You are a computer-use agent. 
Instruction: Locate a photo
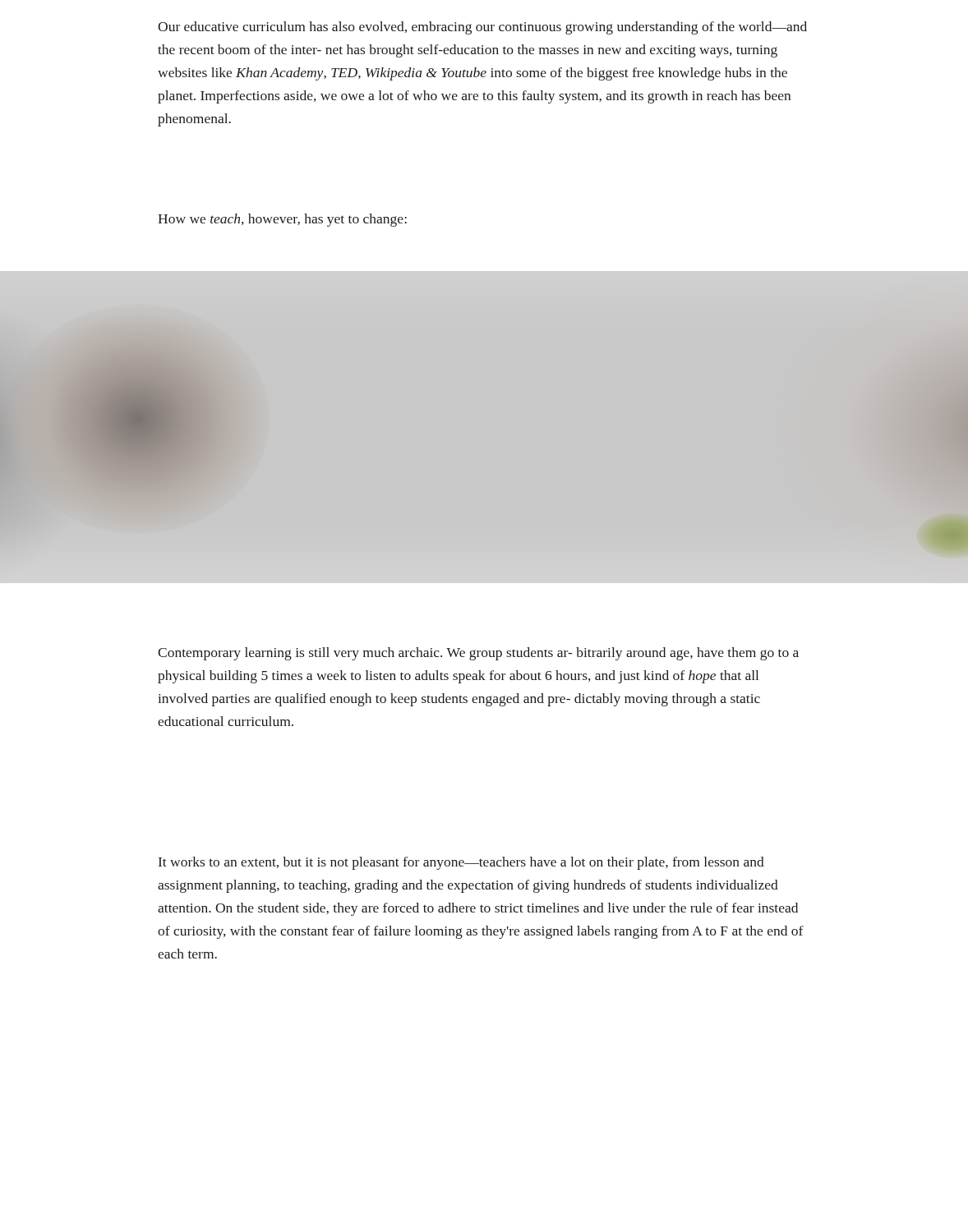click(x=484, y=427)
